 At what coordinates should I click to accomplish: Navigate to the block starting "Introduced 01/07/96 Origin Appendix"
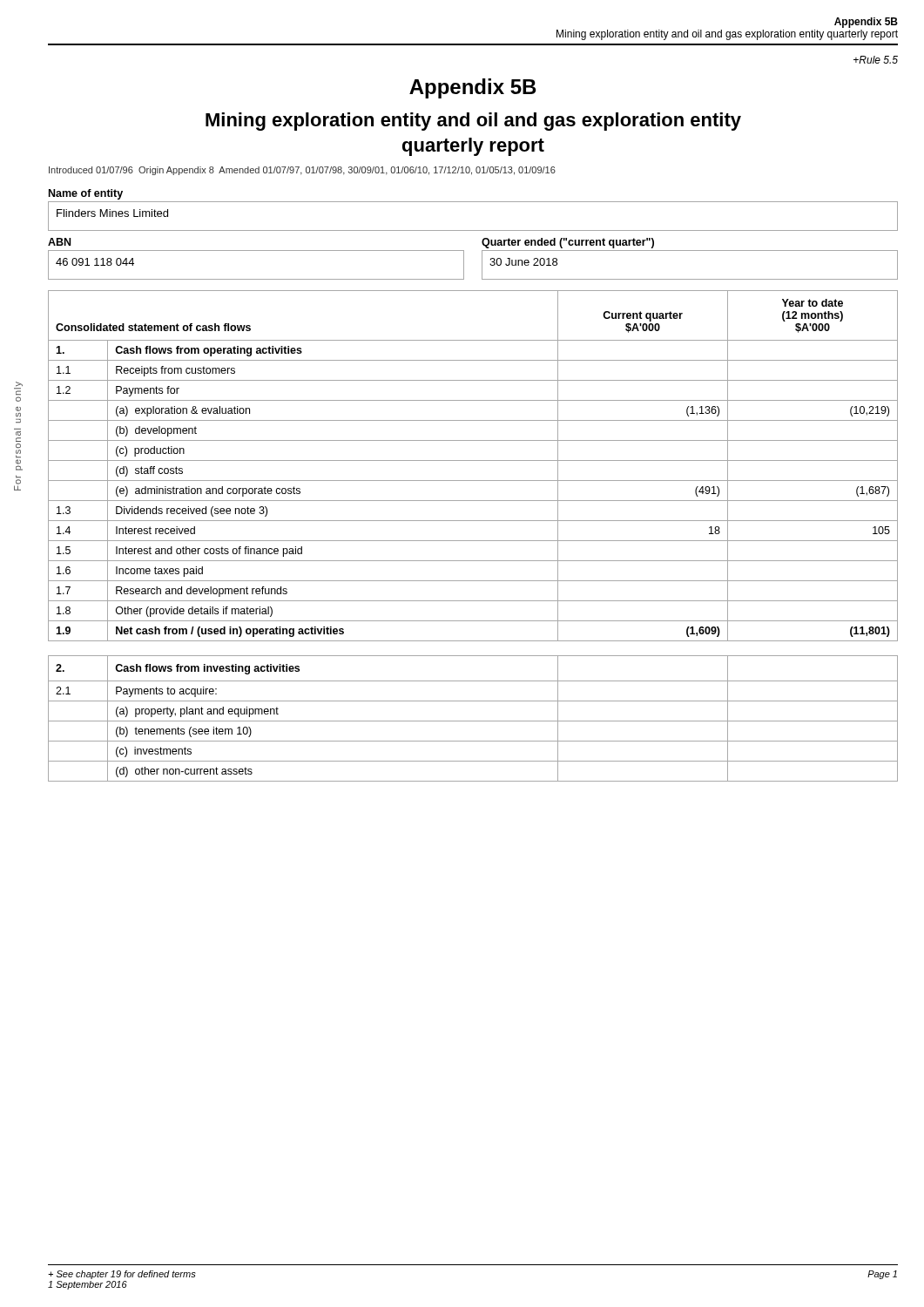[x=302, y=170]
